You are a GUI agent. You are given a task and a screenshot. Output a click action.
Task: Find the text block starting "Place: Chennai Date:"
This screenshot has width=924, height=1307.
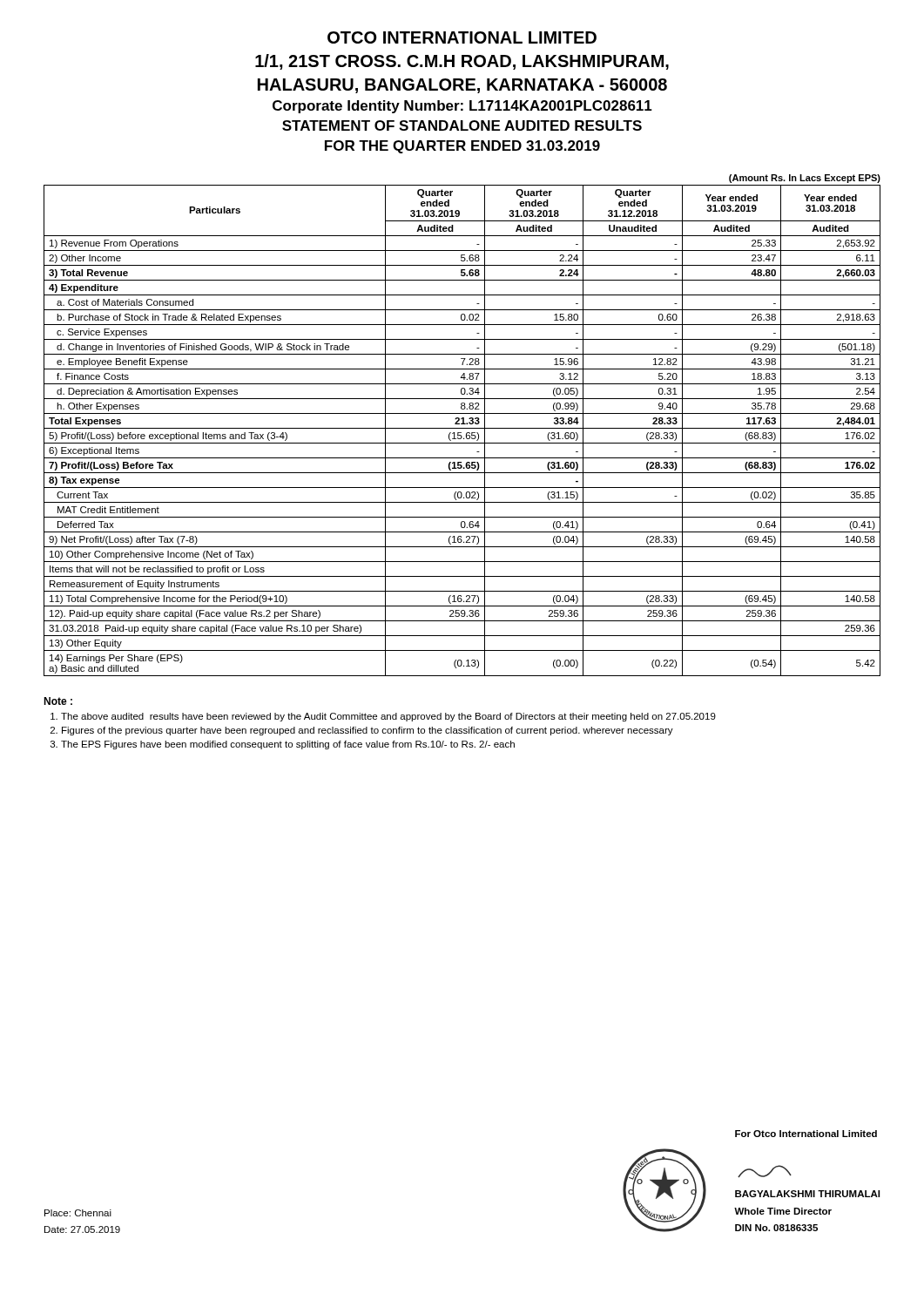click(82, 1221)
